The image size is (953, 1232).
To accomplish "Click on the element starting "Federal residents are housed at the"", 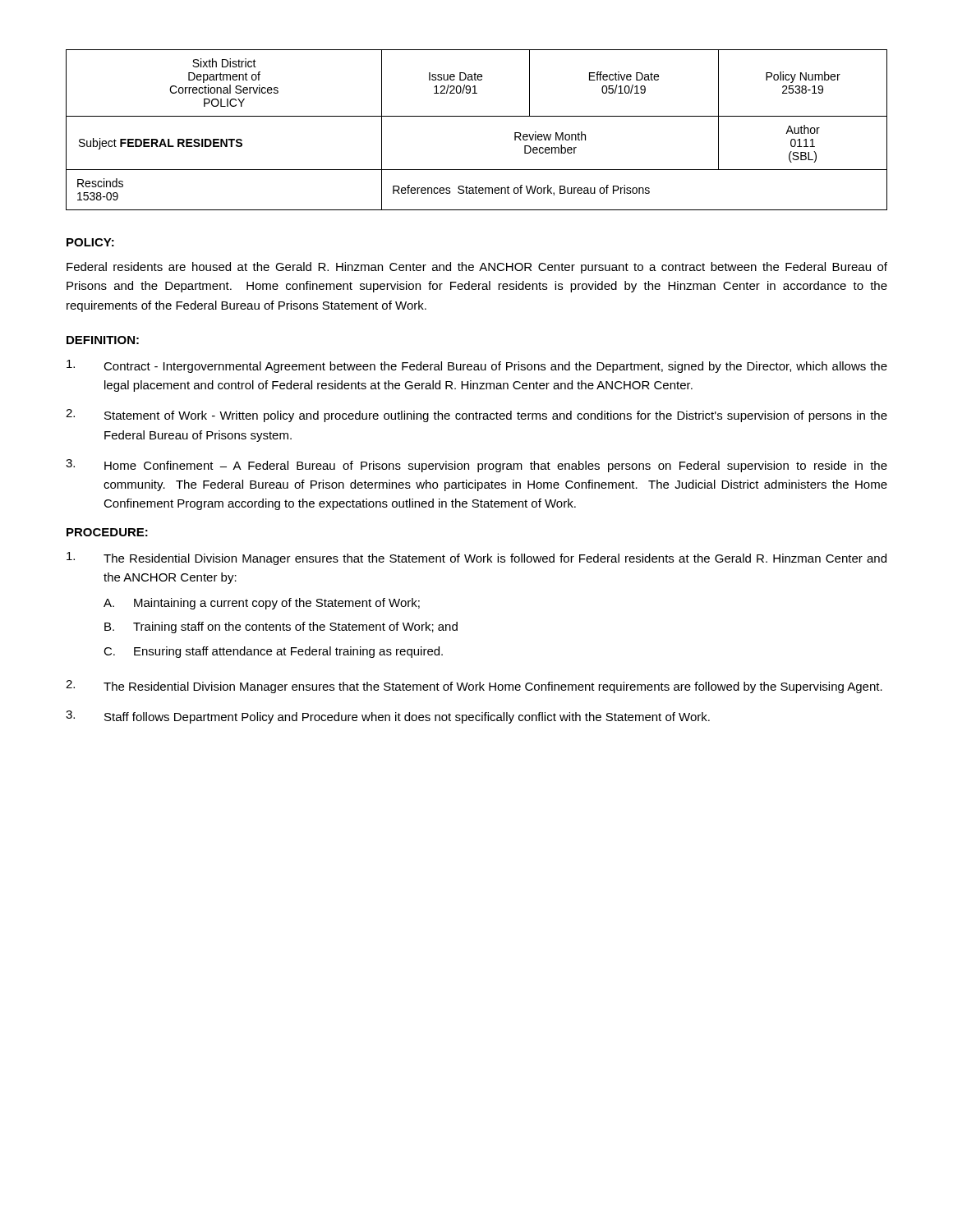I will point(476,286).
